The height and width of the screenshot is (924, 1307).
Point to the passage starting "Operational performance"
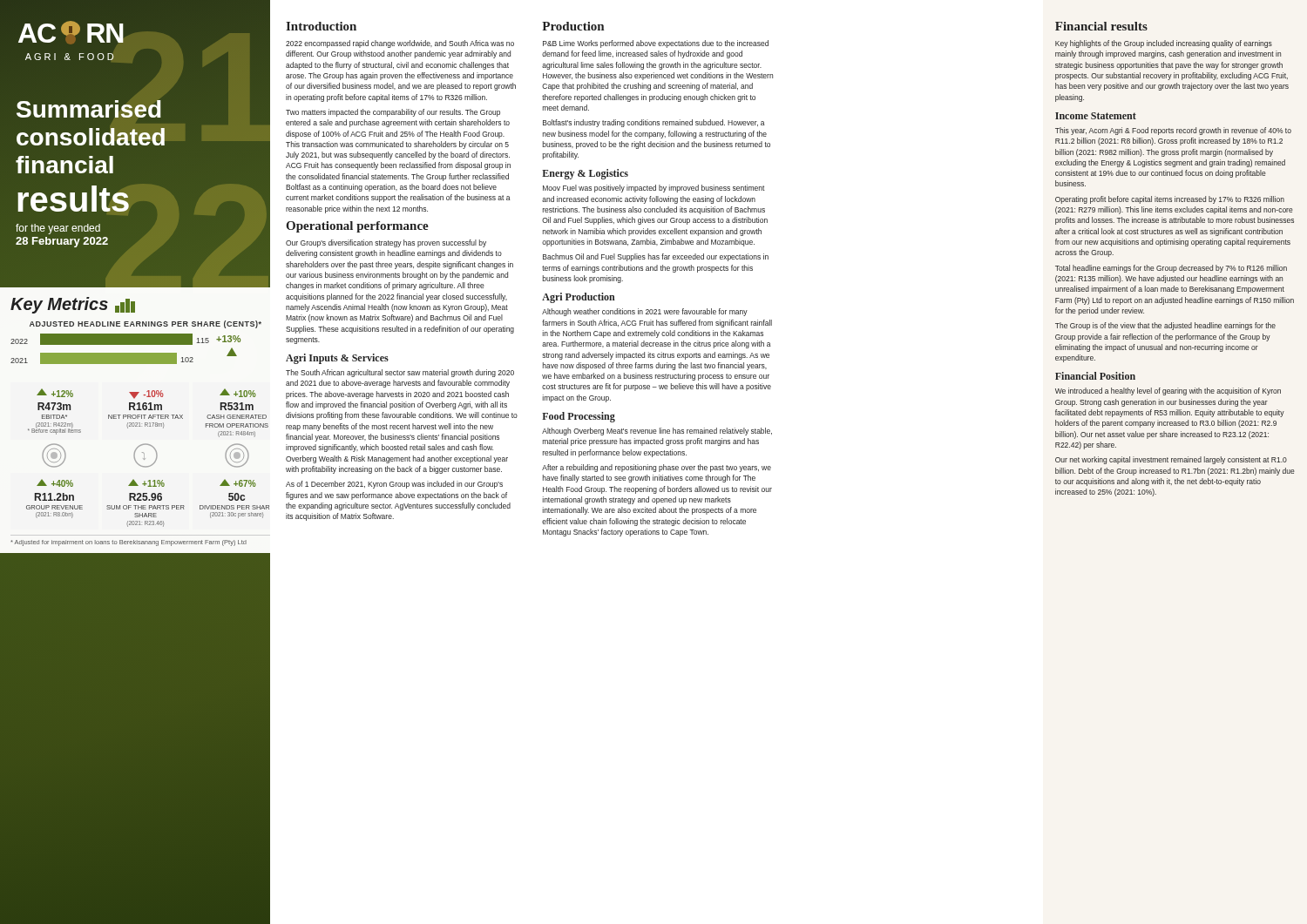(402, 226)
